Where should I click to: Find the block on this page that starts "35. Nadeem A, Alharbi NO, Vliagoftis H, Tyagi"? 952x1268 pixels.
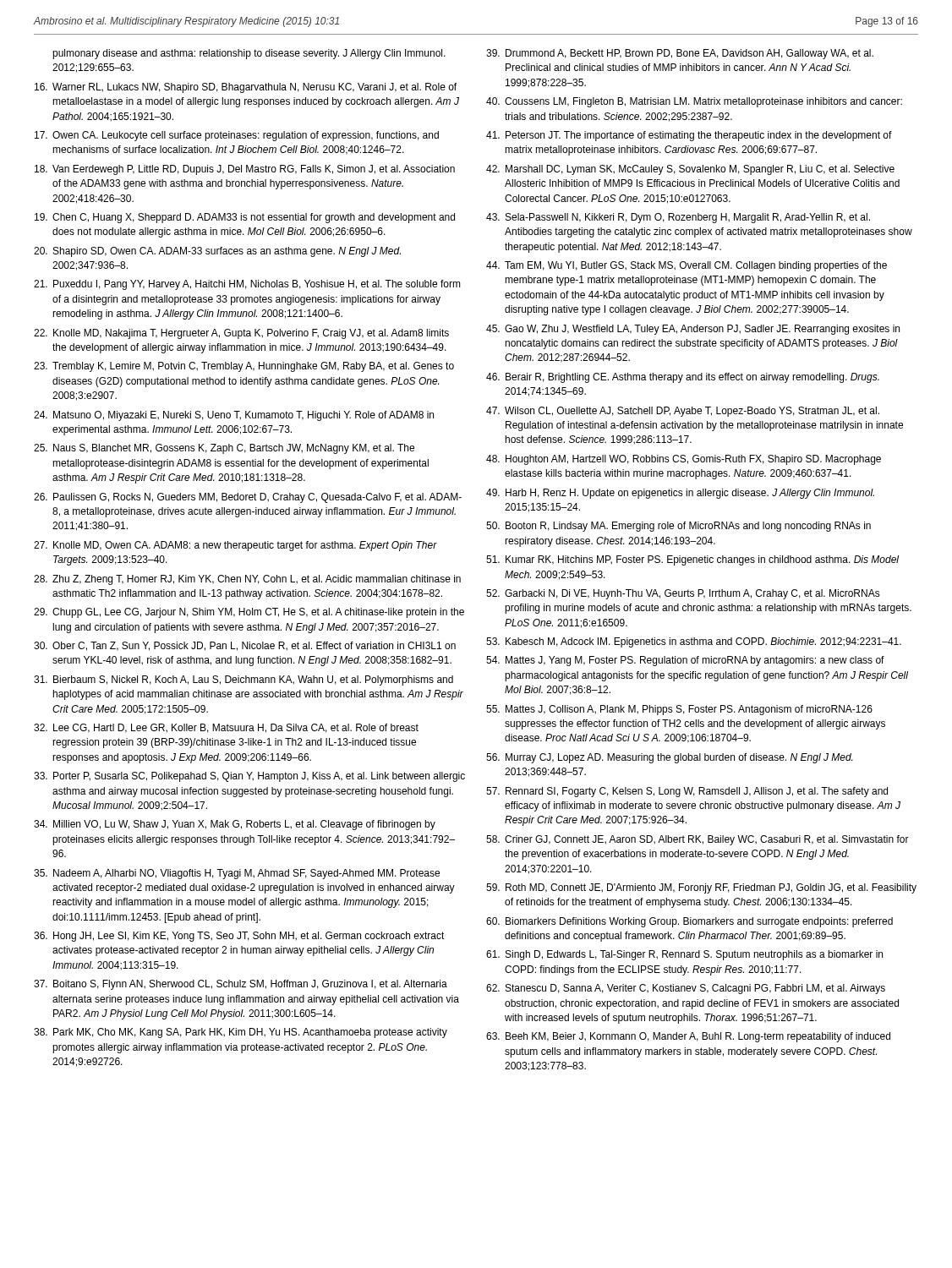pos(250,895)
